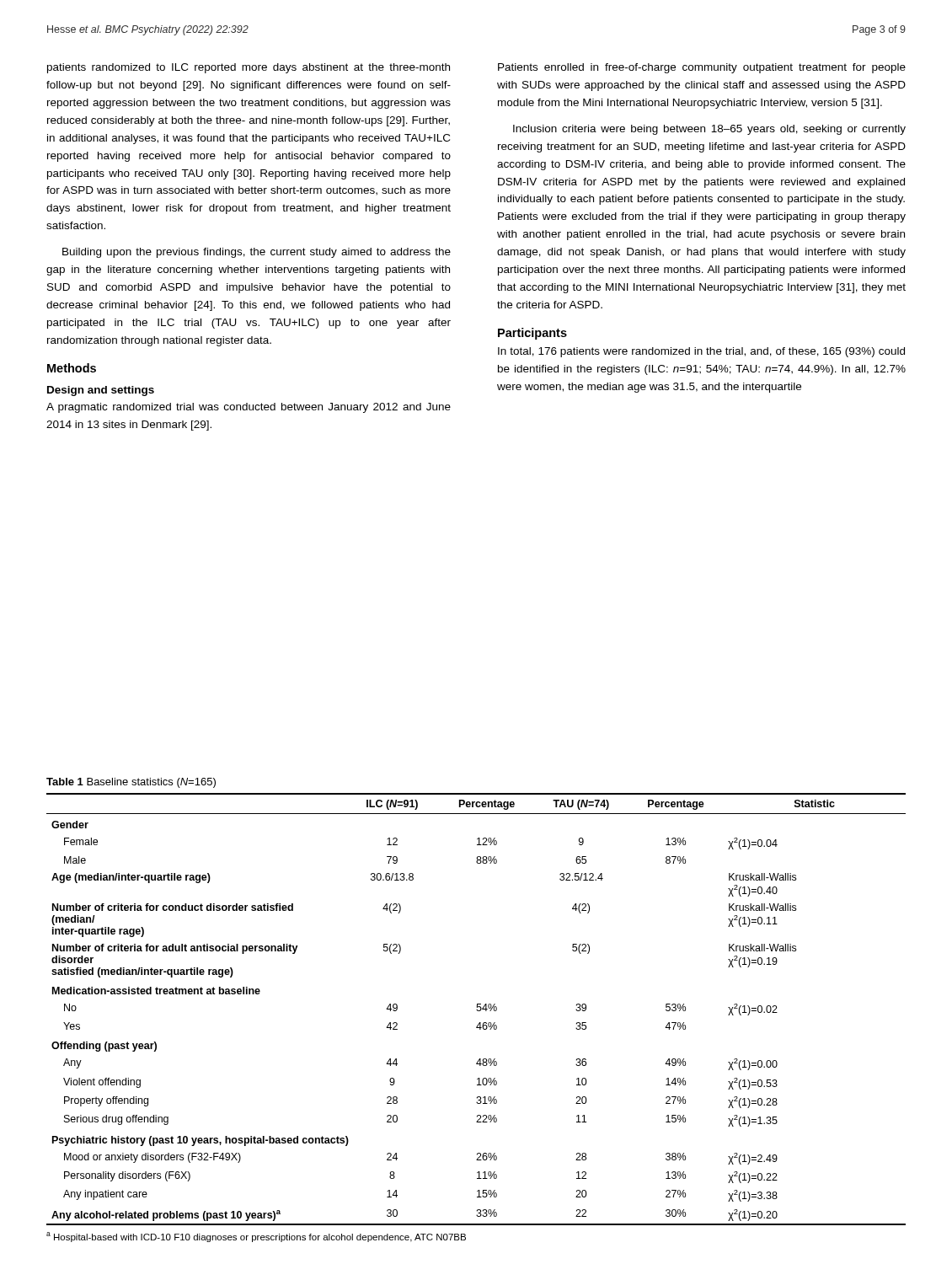Image resolution: width=952 pixels, height=1264 pixels.
Task: Locate the caption
Action: 131,782
